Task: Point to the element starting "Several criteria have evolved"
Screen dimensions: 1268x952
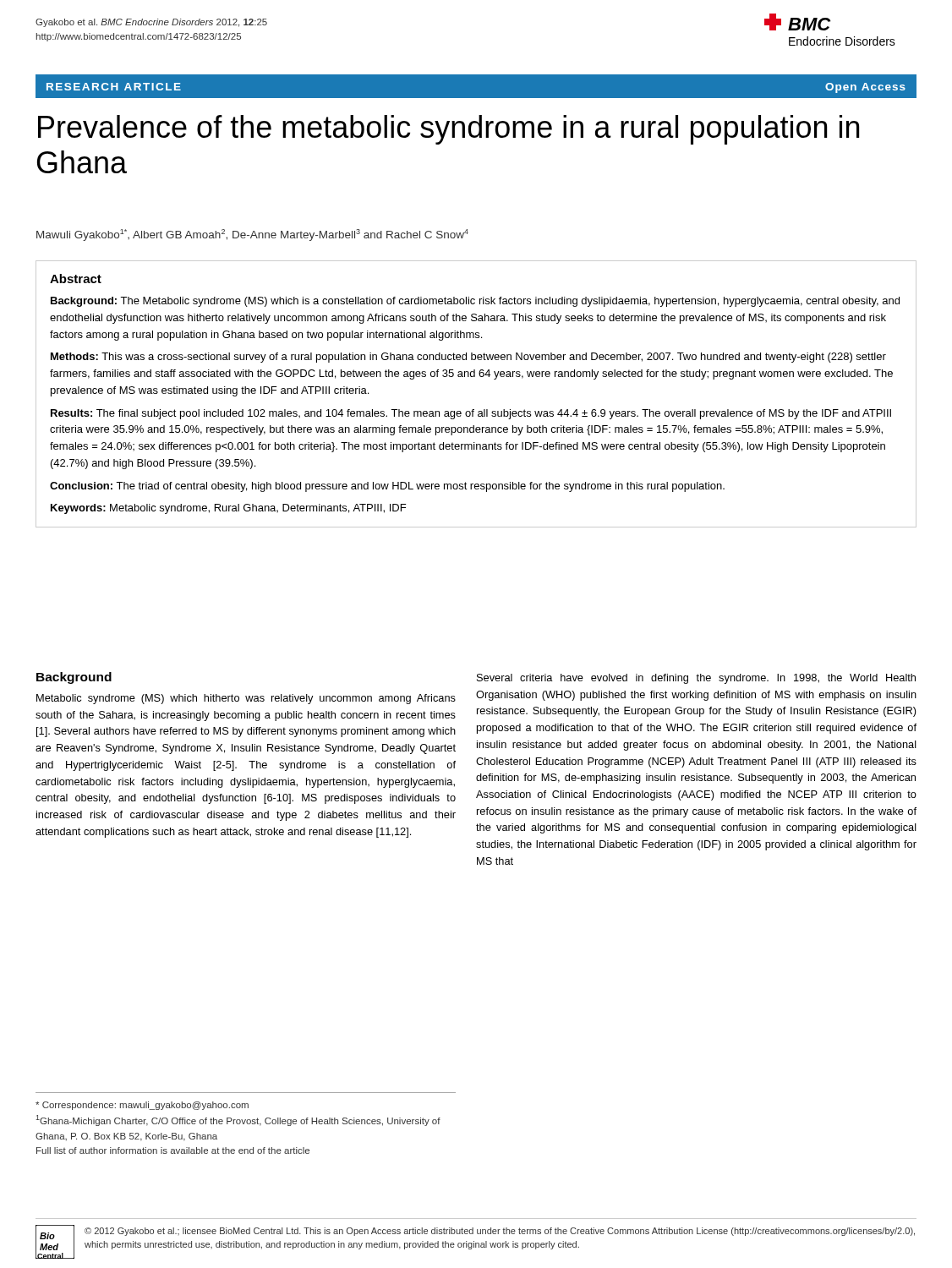Action: [696, 769]
